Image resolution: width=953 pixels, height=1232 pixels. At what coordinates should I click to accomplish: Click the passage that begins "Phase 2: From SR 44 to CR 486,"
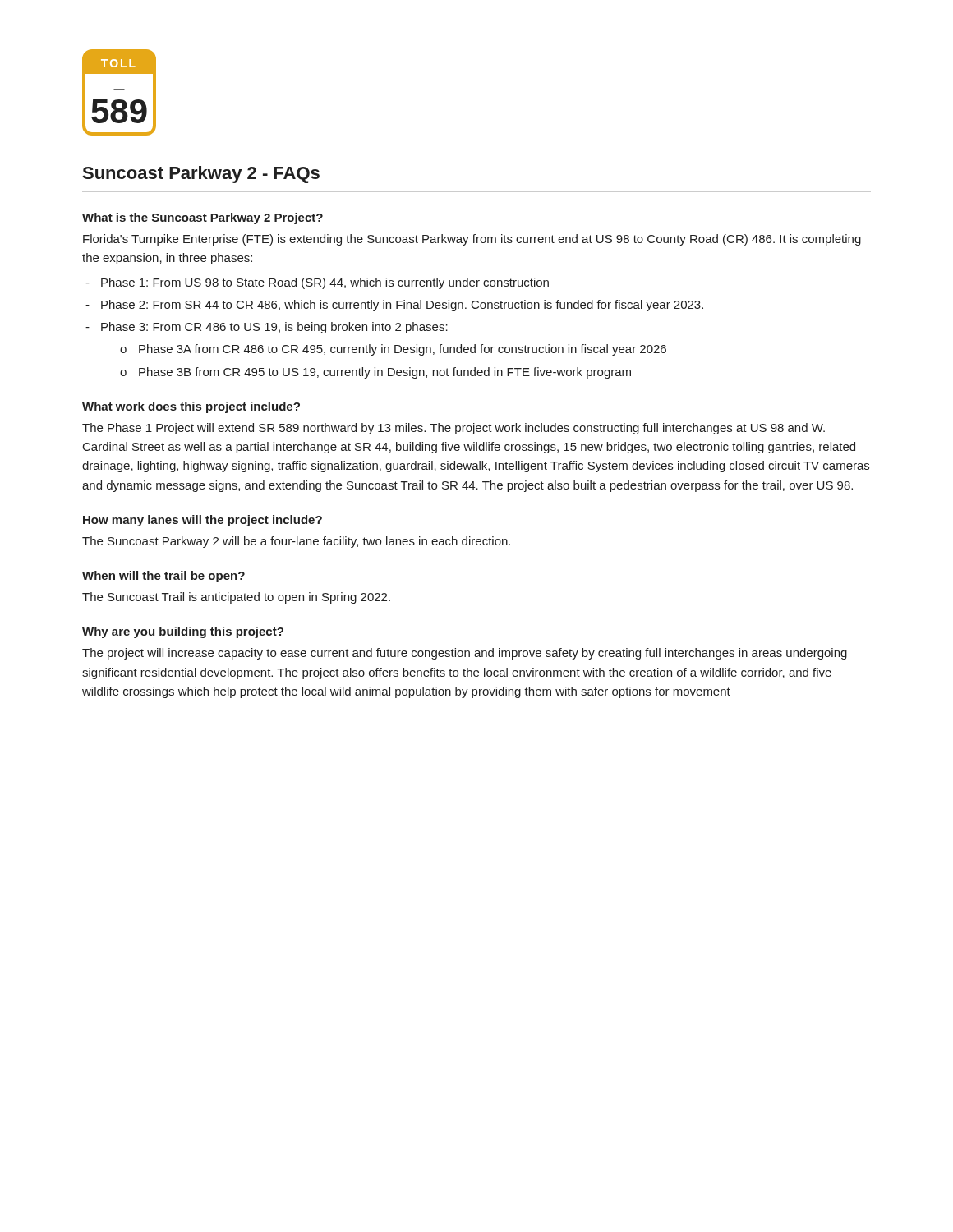point(402,304)
